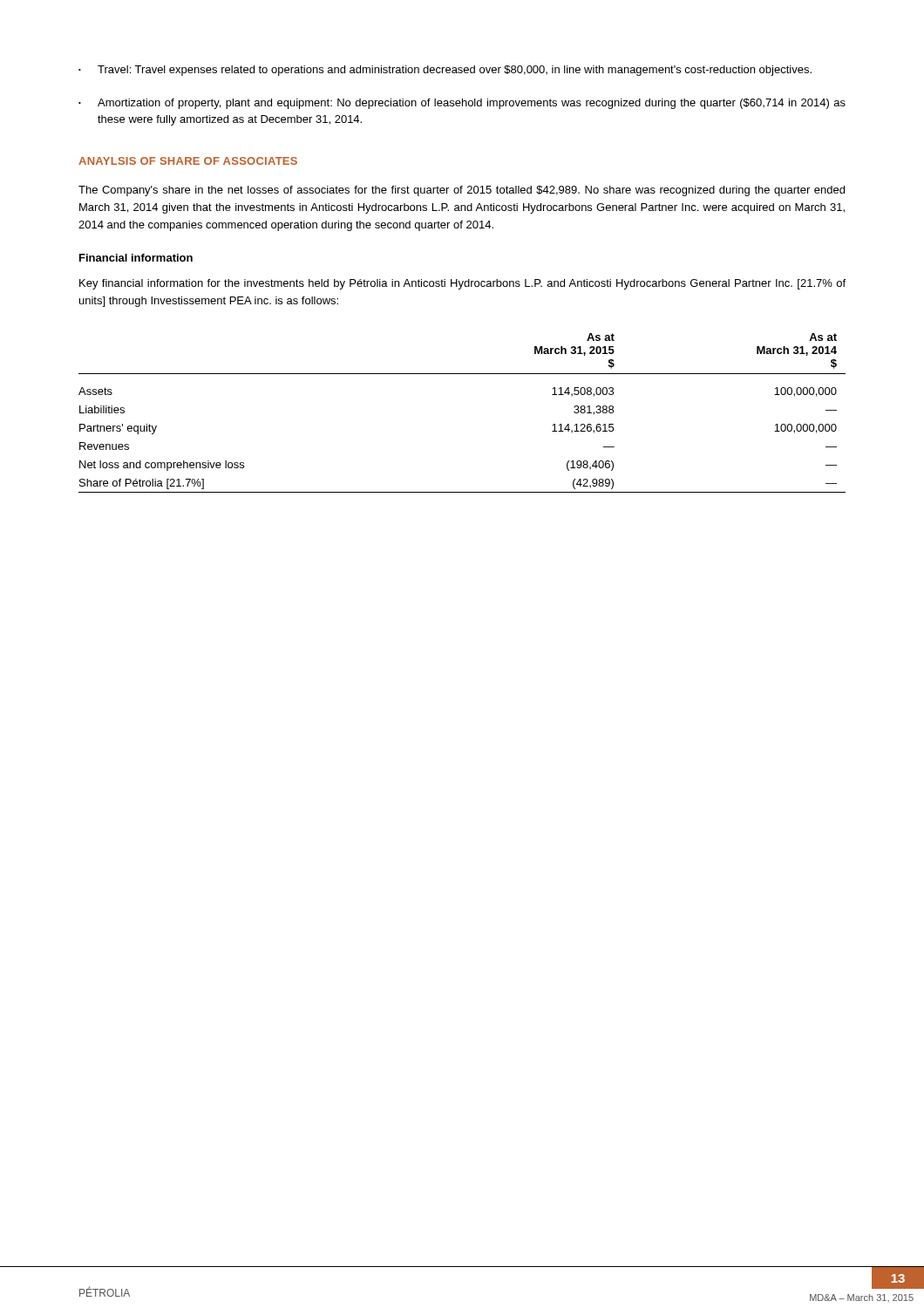This screenshot has height=1308, width=924.
Task: Point to the region starting "The Company's share in the net losses"
Action: pyautogui.click(x=462, y=207)
